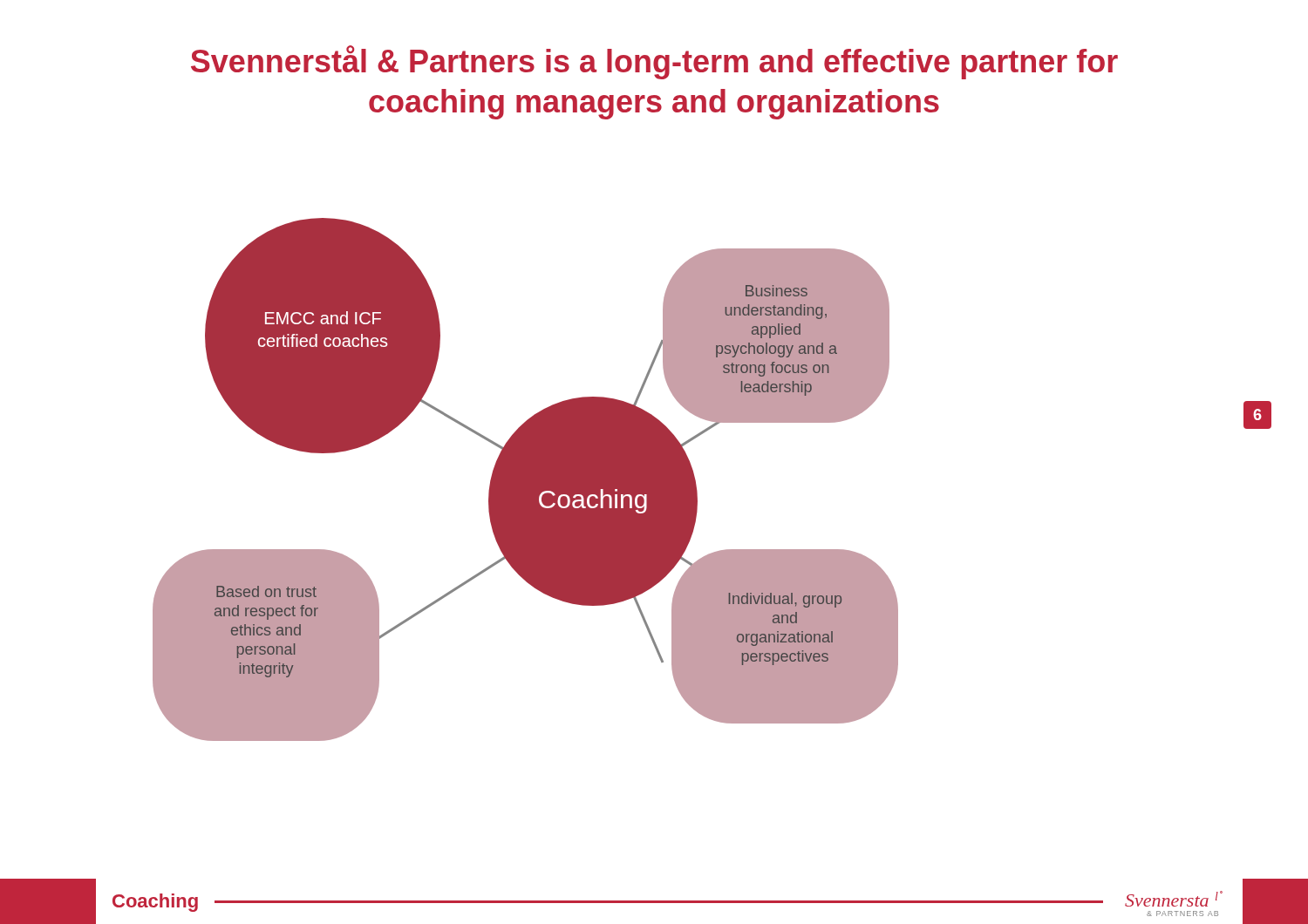Navigate to the region starting "Svennerstål & Partners is a long-term"
This screenshot has height=924, width=1308.
[x=654, y=82]
